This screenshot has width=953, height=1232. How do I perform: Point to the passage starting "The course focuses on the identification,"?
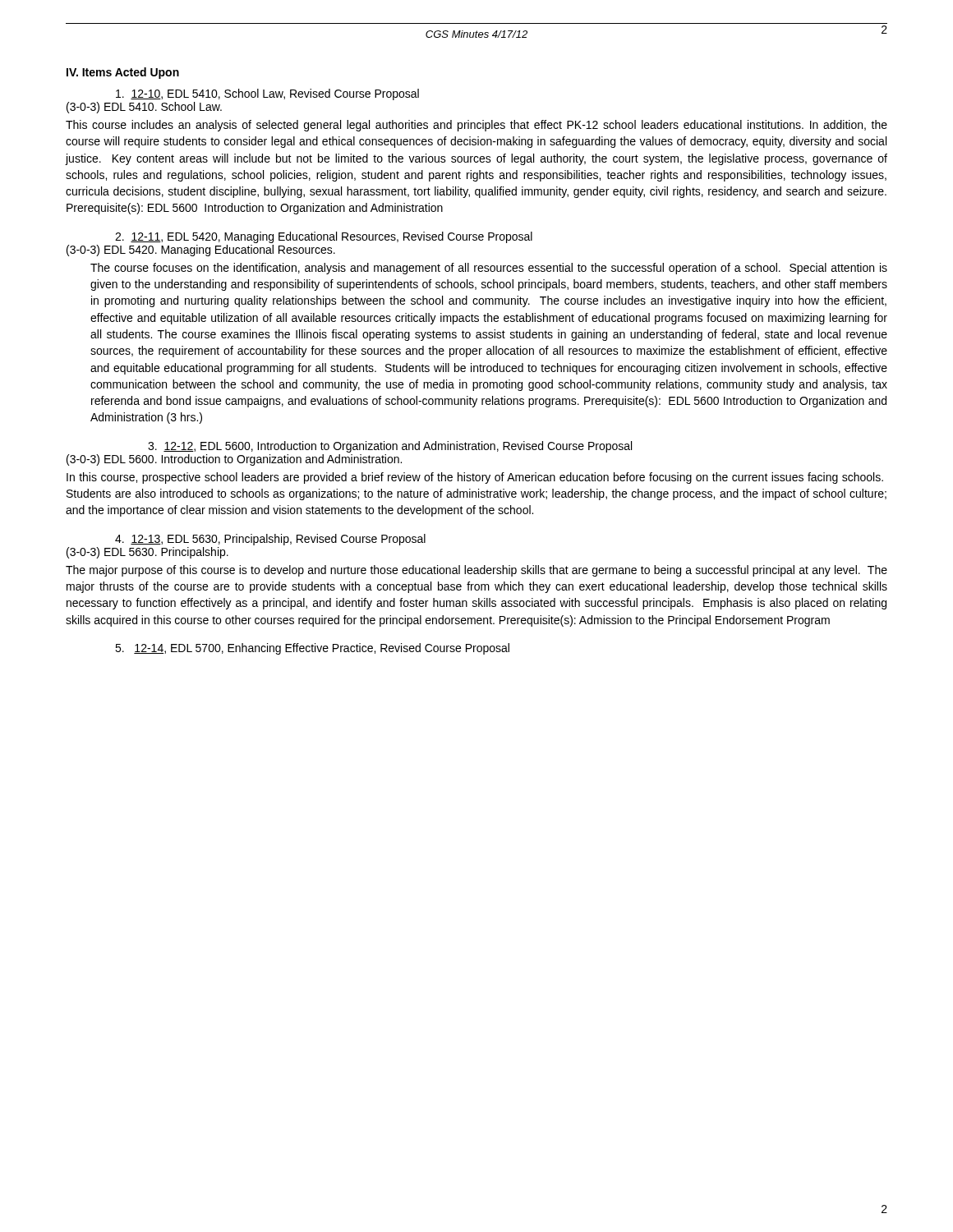(489, 343)
